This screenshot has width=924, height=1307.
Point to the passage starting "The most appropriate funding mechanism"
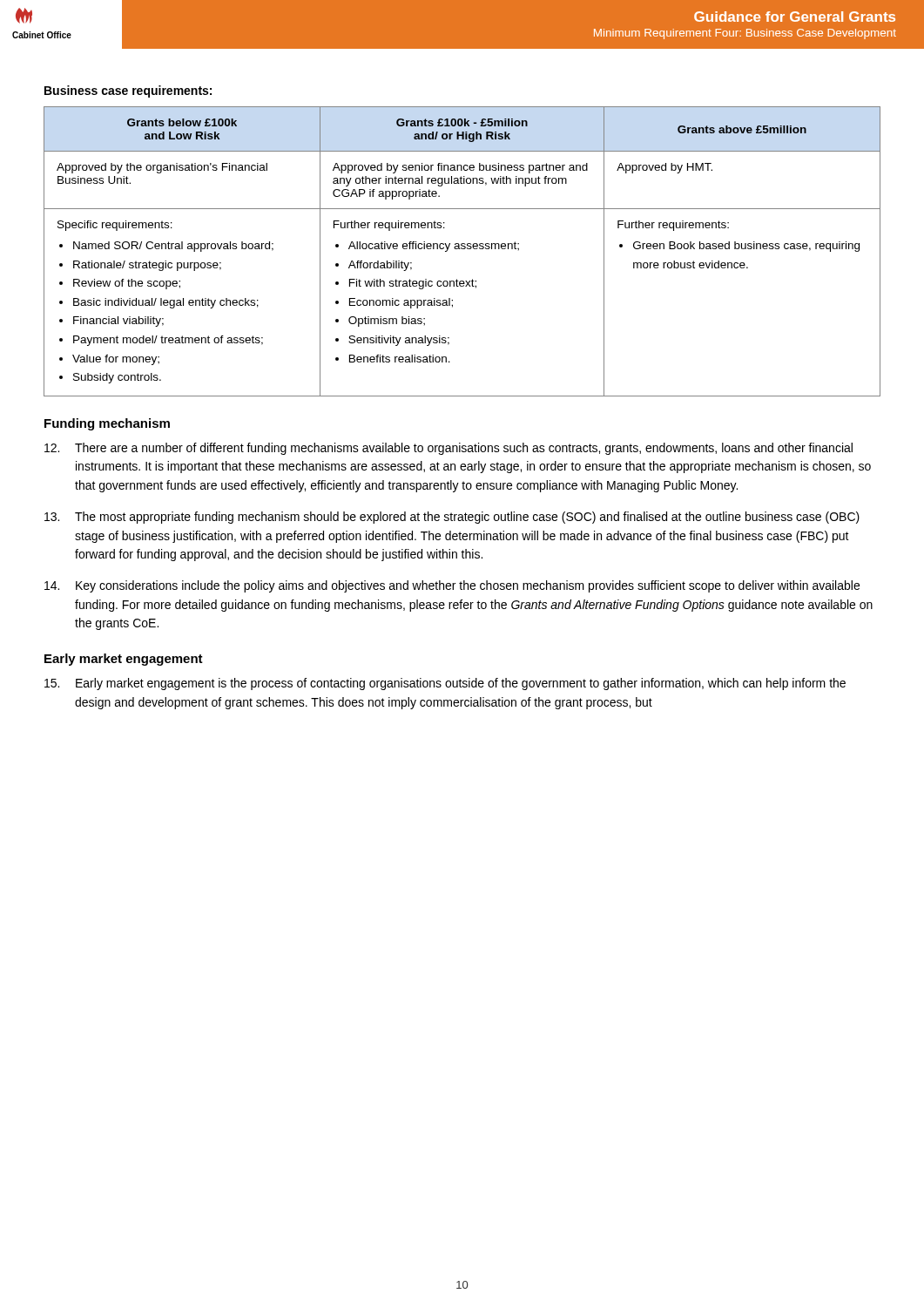tap(462, 536)
